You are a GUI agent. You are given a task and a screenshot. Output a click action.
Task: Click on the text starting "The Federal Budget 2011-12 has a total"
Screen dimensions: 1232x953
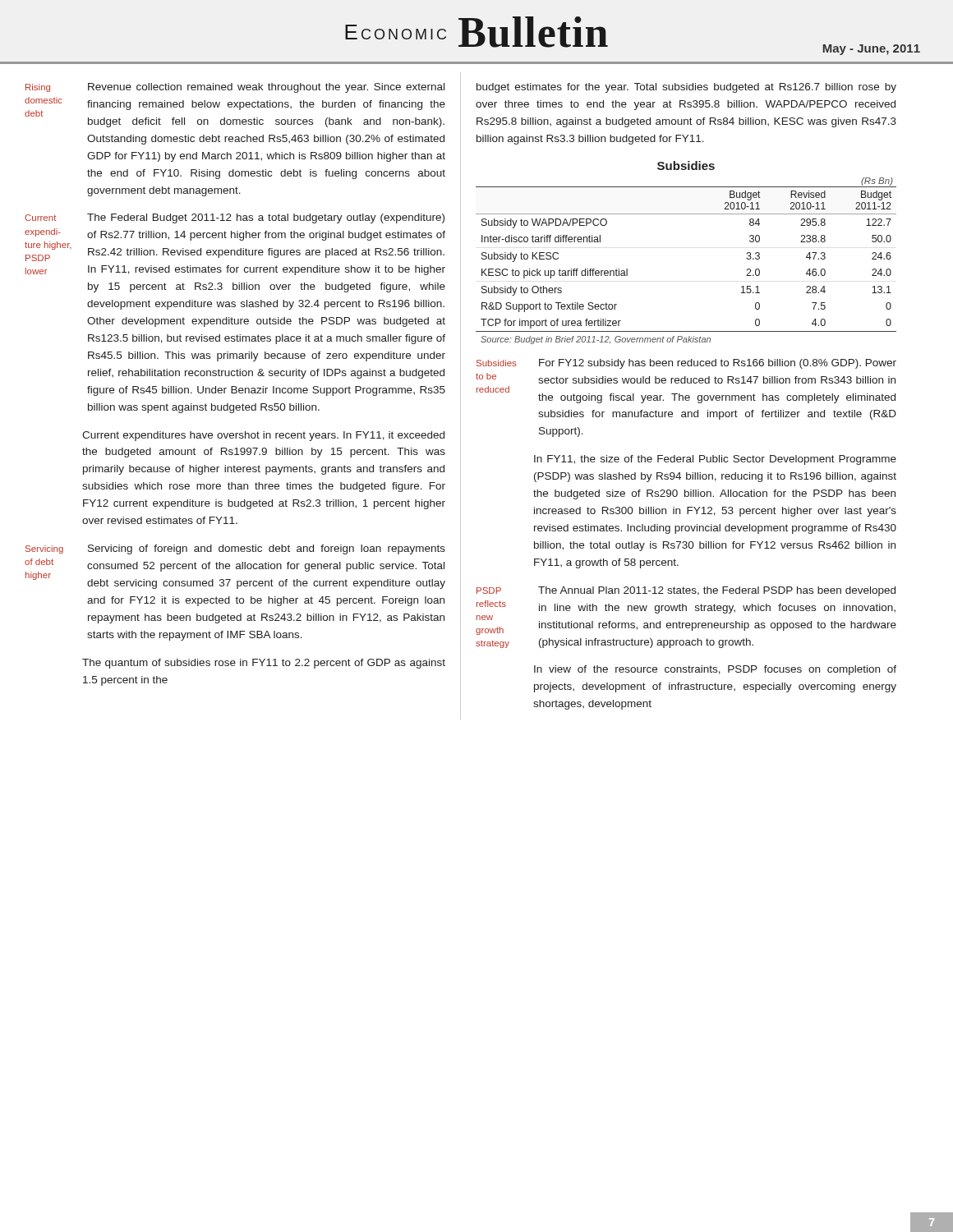click(266, 312)
